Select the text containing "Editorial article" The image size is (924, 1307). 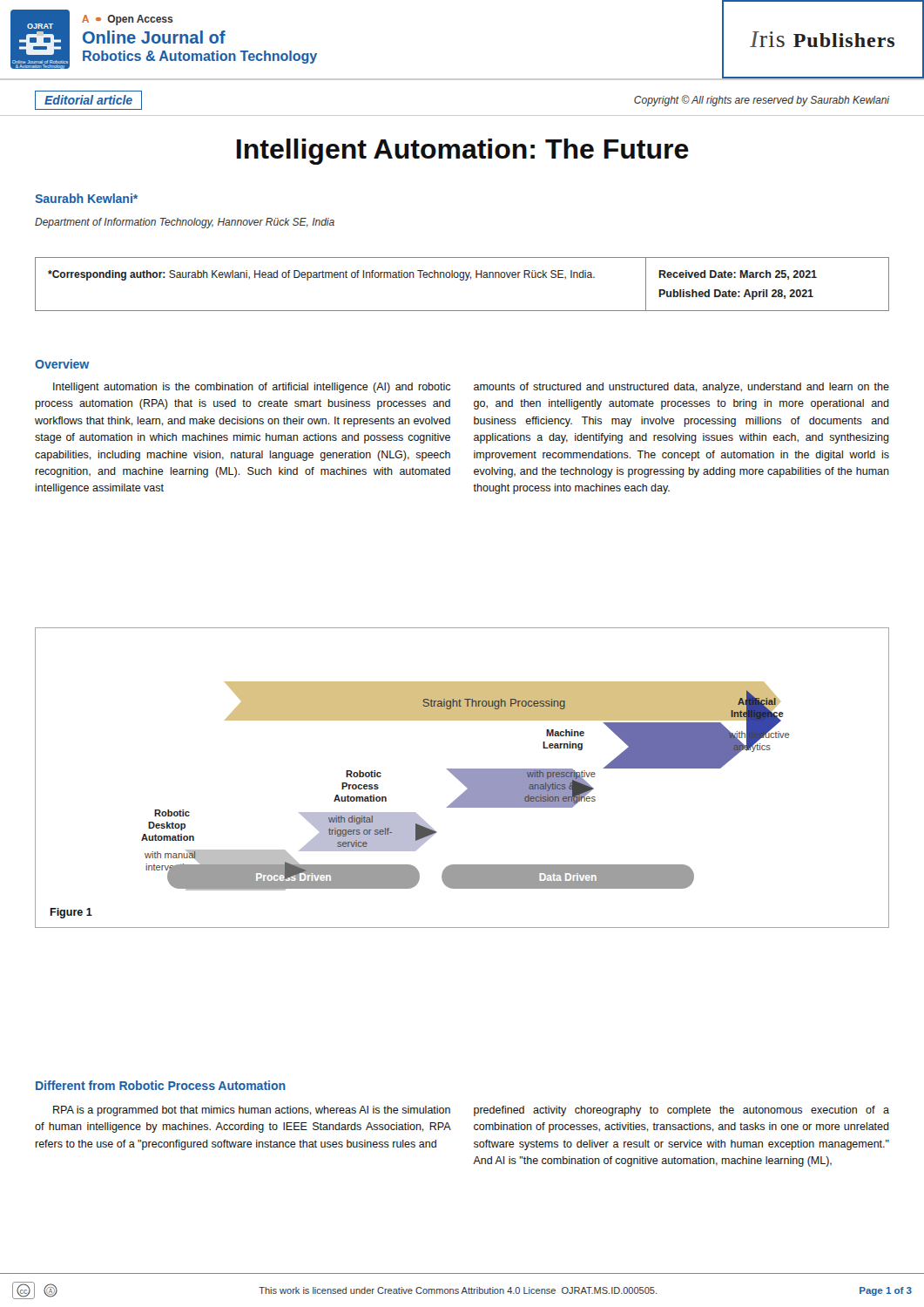(88, 100)
